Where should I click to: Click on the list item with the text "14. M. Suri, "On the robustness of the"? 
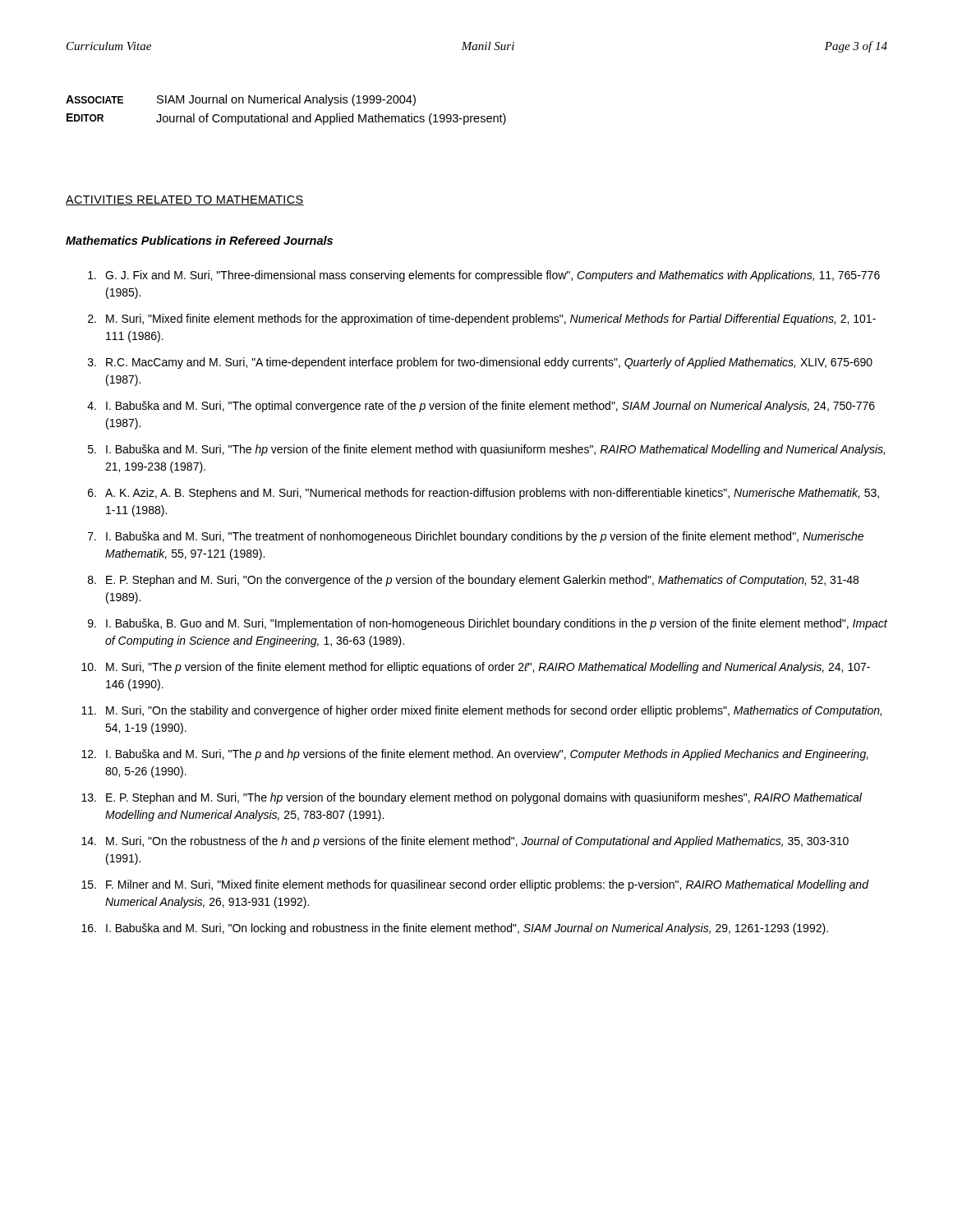coord(476,850)
